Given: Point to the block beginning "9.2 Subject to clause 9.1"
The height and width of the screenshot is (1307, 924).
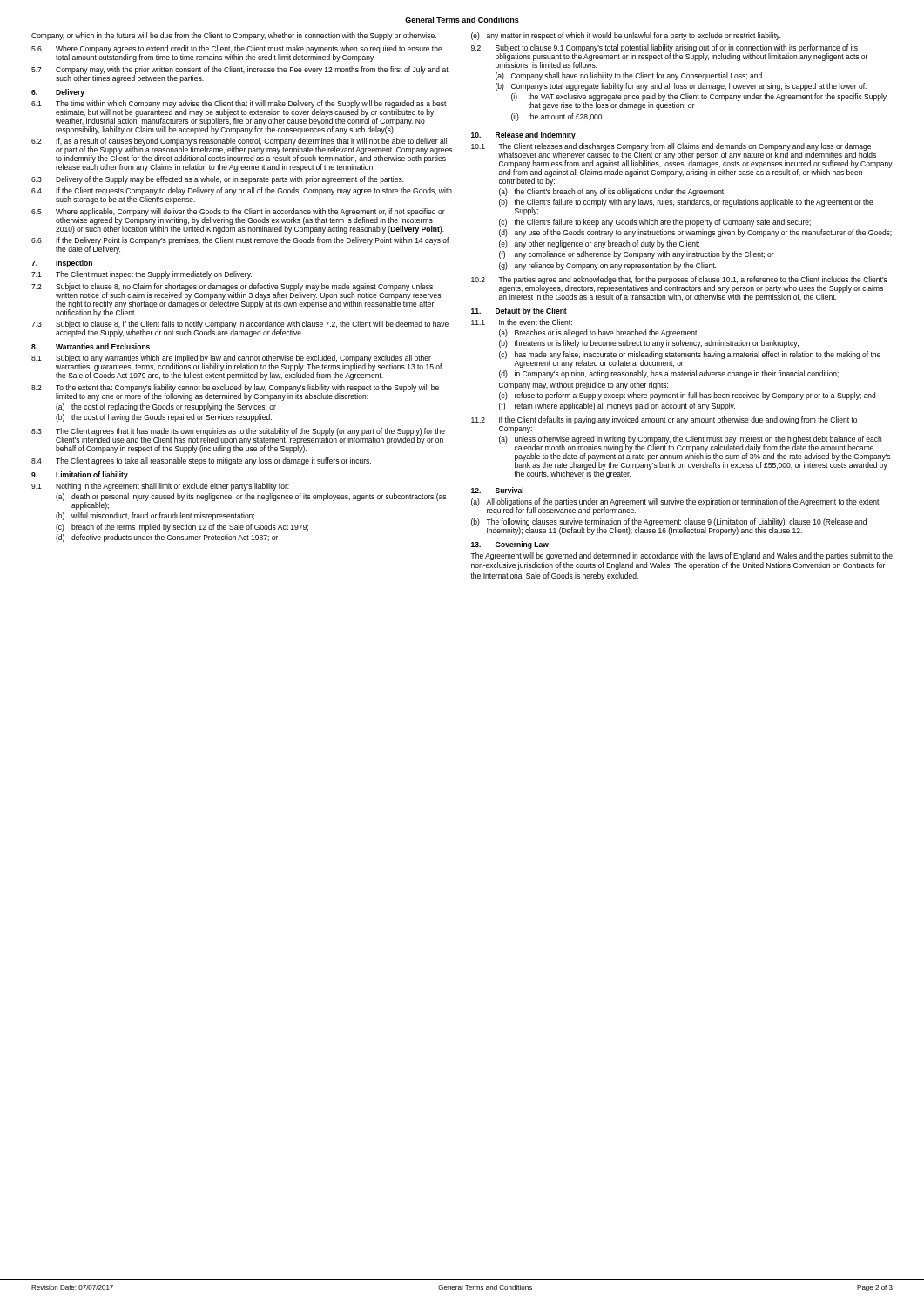Looking at the screenshot, I should (x=682, y=84).
